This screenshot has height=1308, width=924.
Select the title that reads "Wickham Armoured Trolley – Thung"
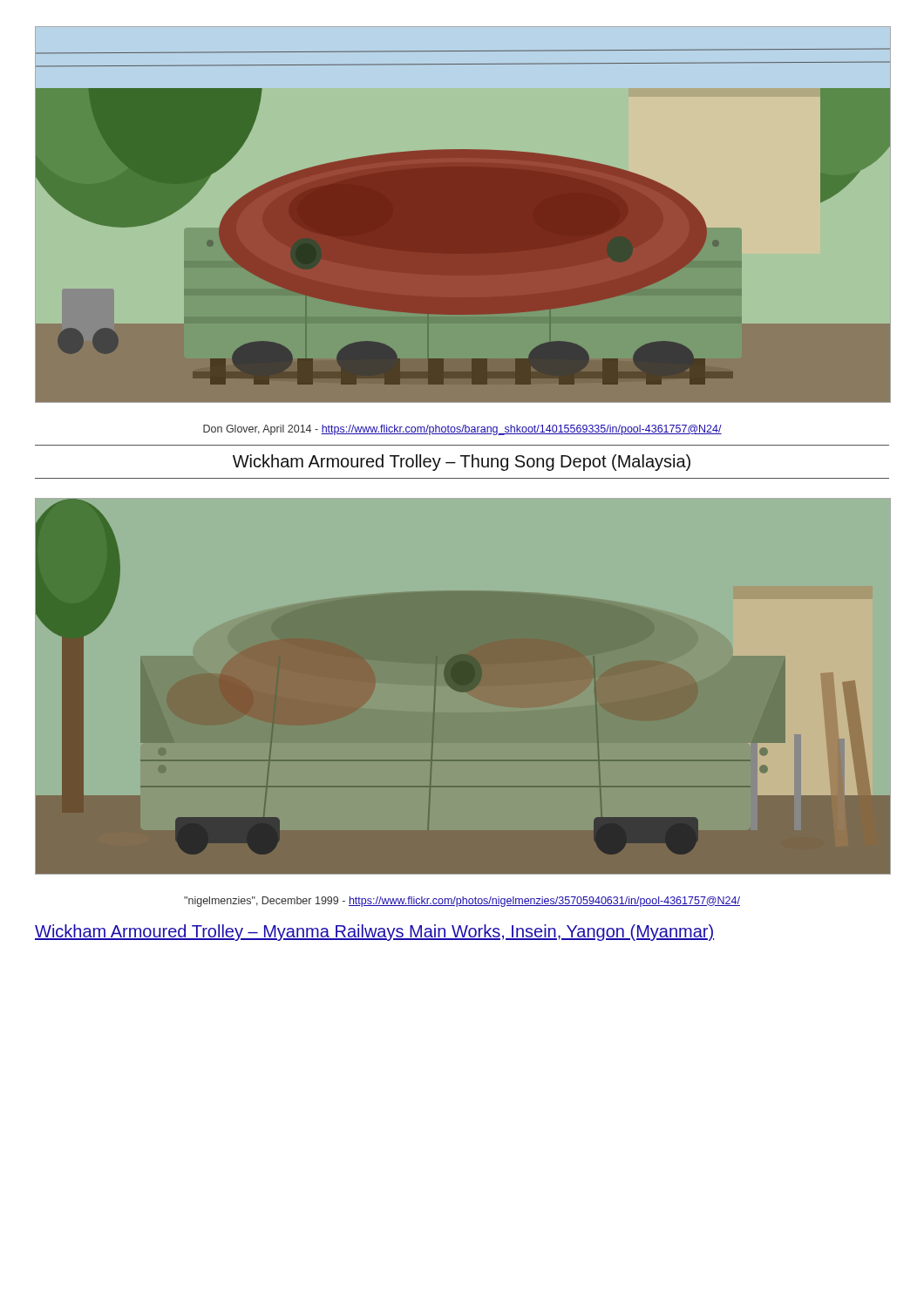[462, 461]
